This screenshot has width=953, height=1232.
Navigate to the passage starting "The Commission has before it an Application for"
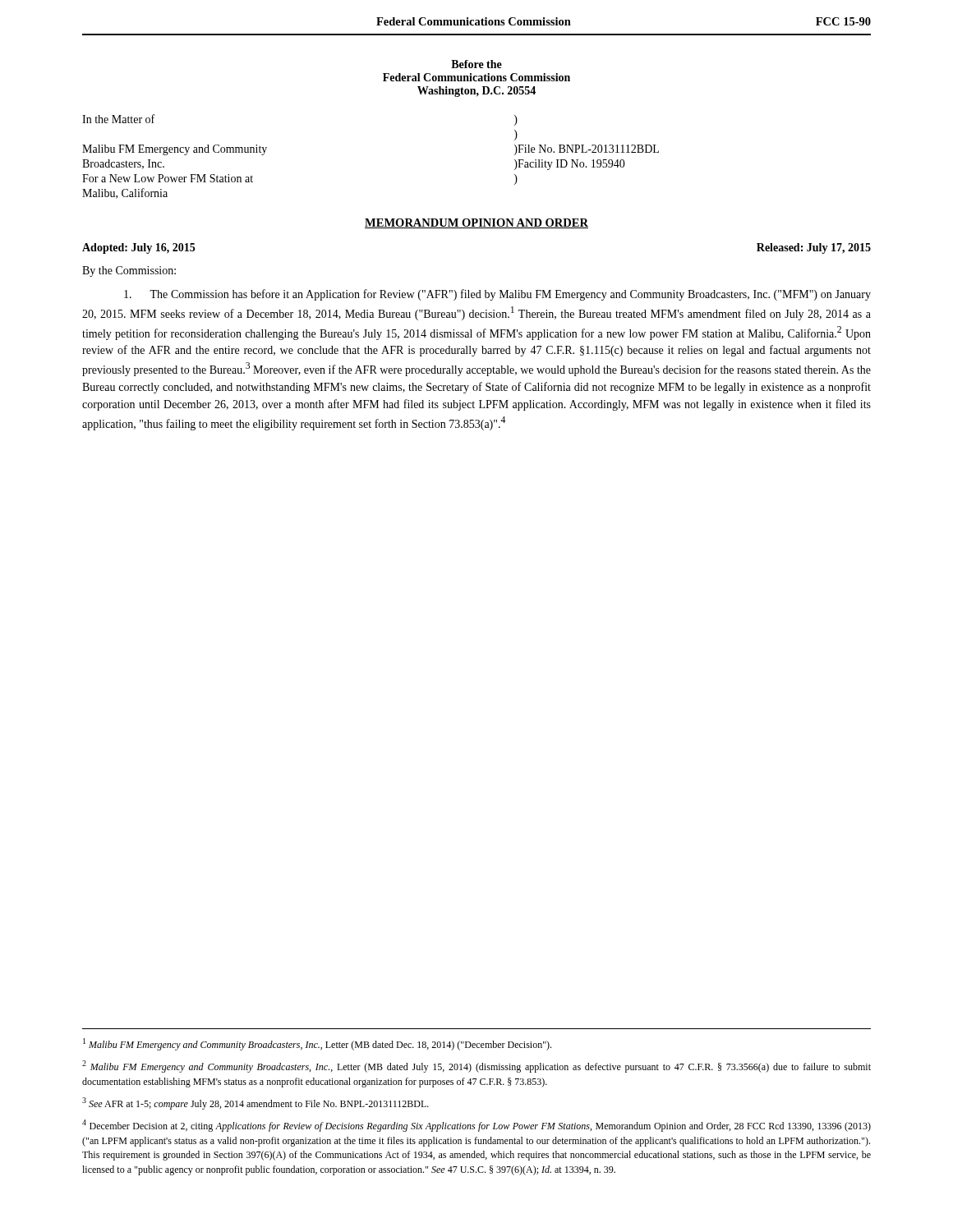(476, 359)
